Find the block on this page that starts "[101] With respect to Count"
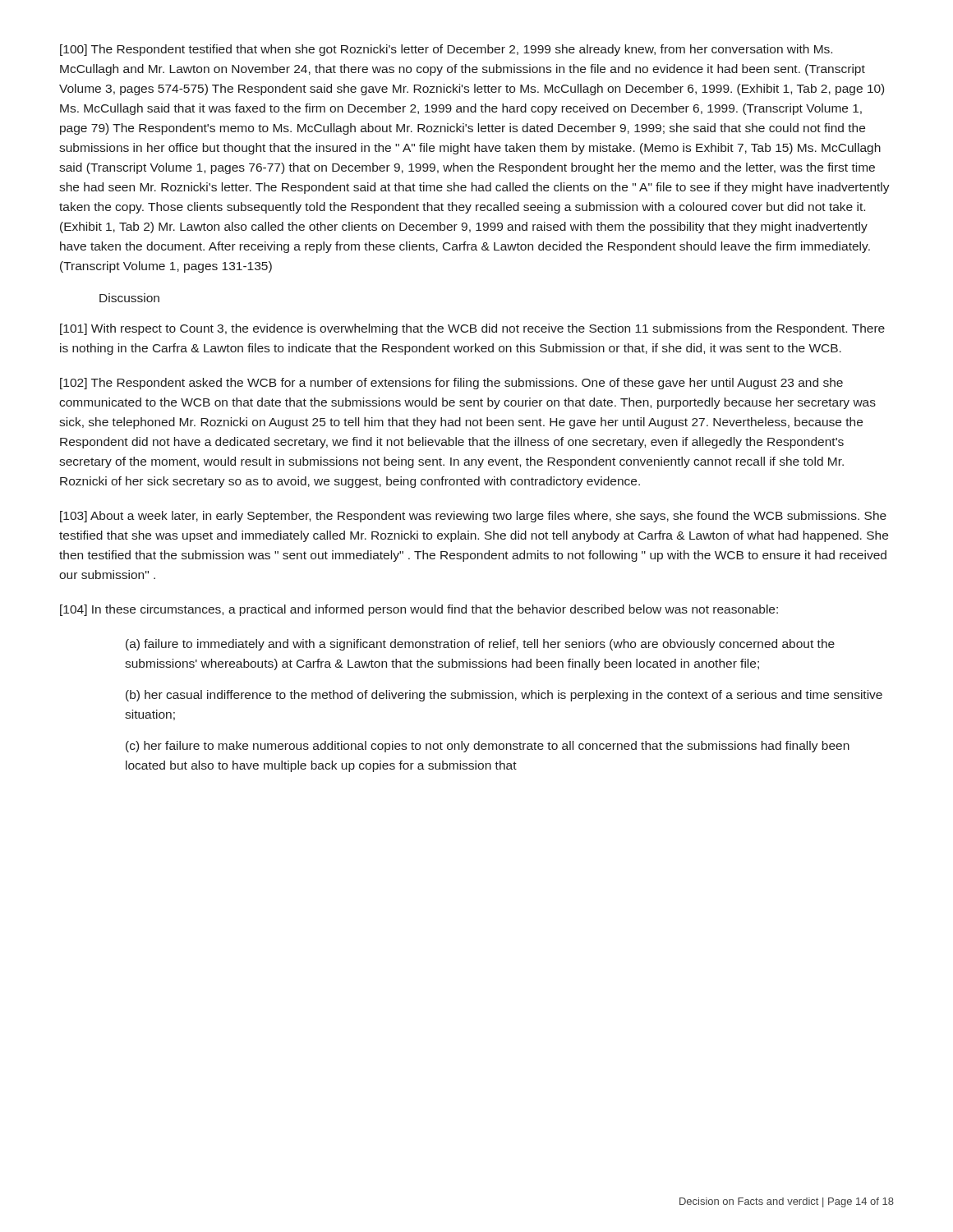 [x=472, y=338]
